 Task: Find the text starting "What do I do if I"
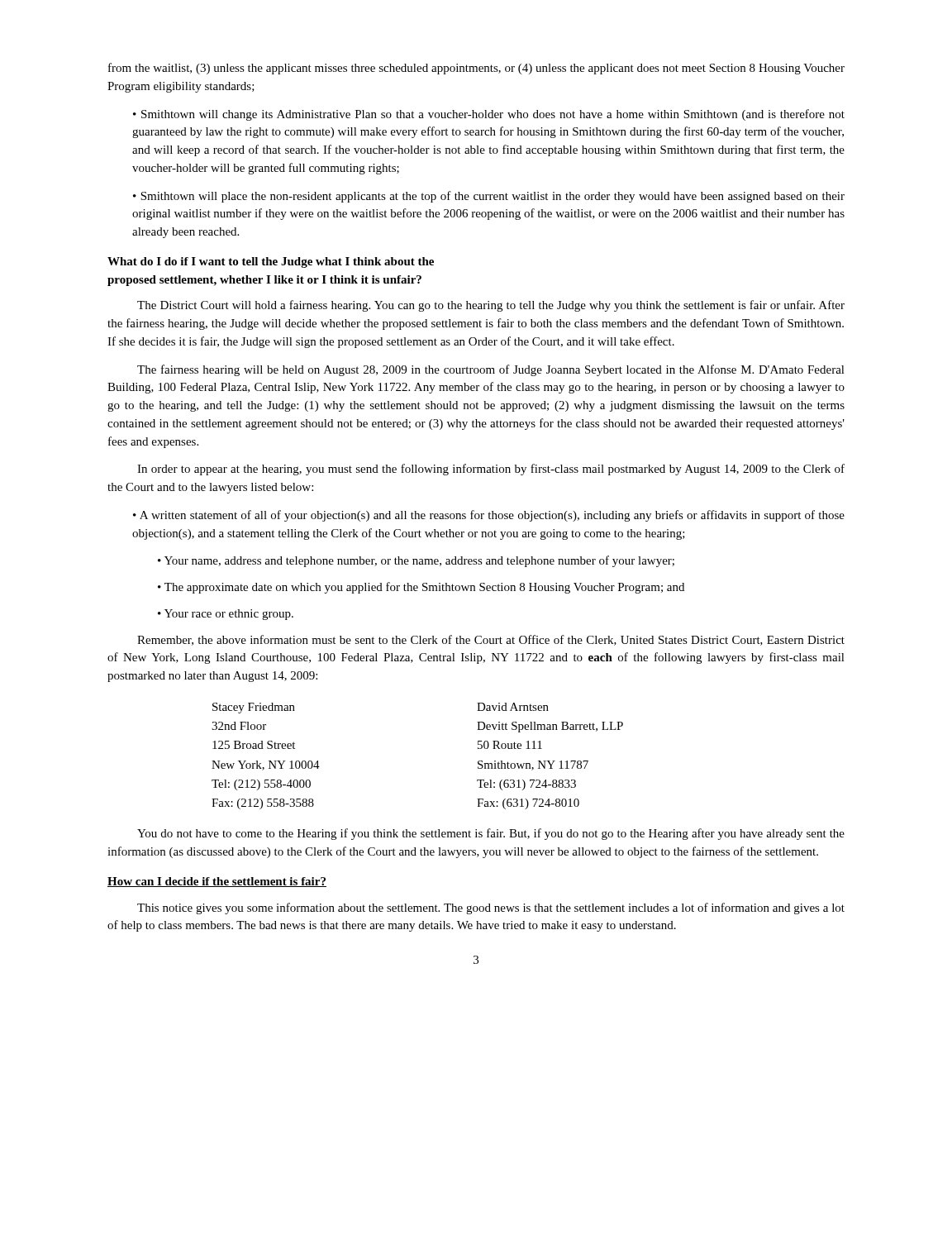(x=271, y=270)
